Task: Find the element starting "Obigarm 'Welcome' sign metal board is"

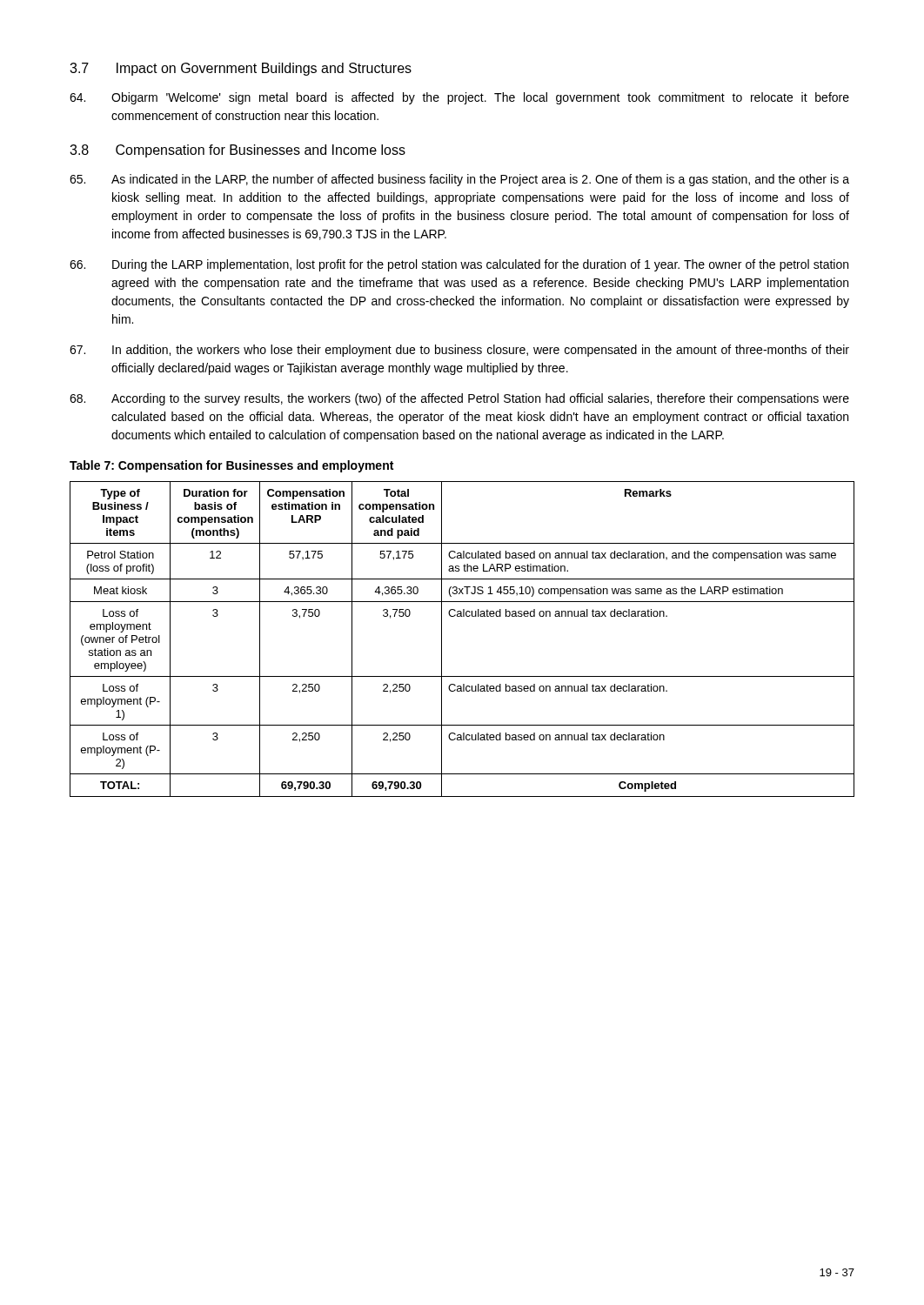Action: (459, 107)
